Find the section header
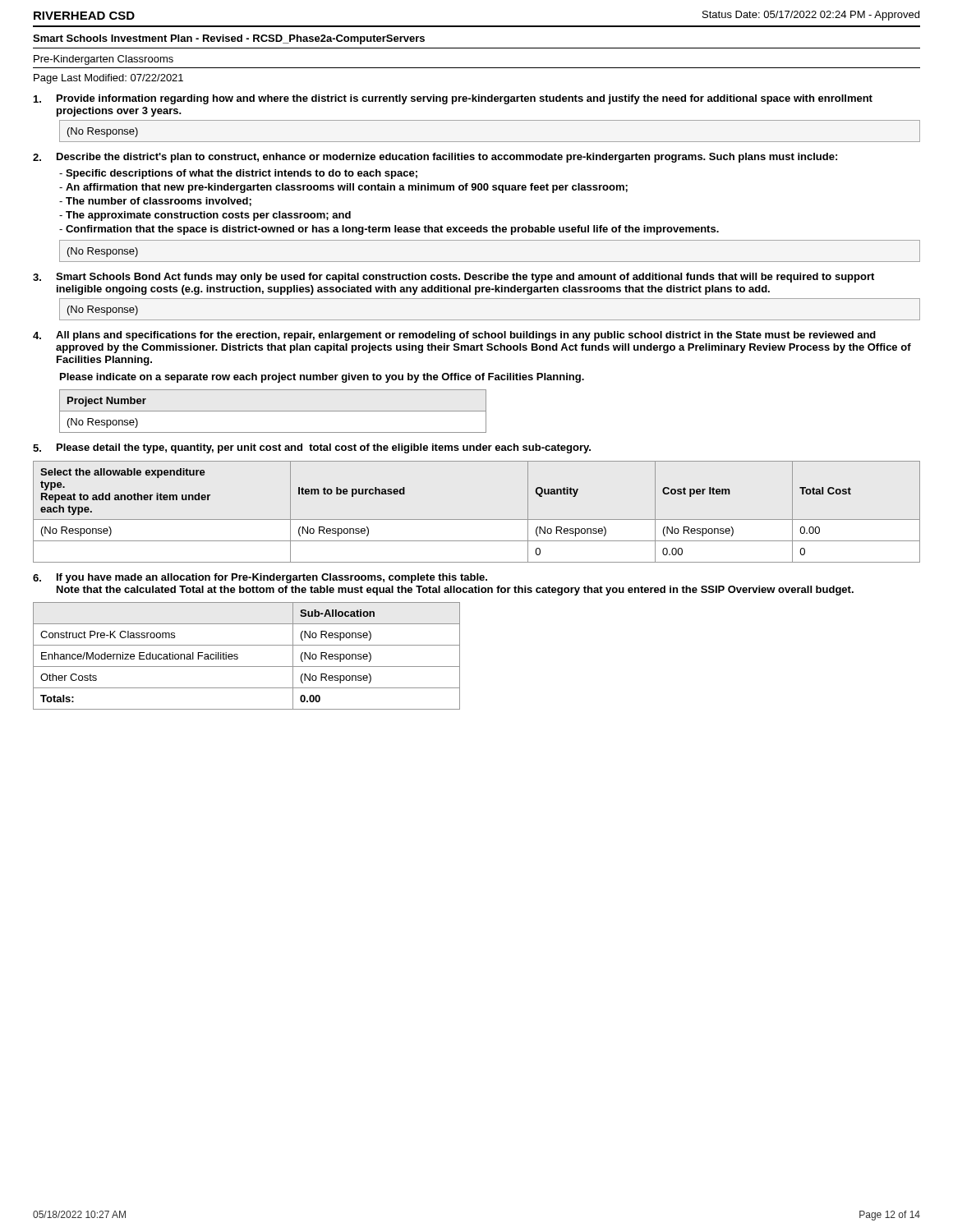Image resolution: width=953 pixels, height=1232 pixels. coord(103,59)
